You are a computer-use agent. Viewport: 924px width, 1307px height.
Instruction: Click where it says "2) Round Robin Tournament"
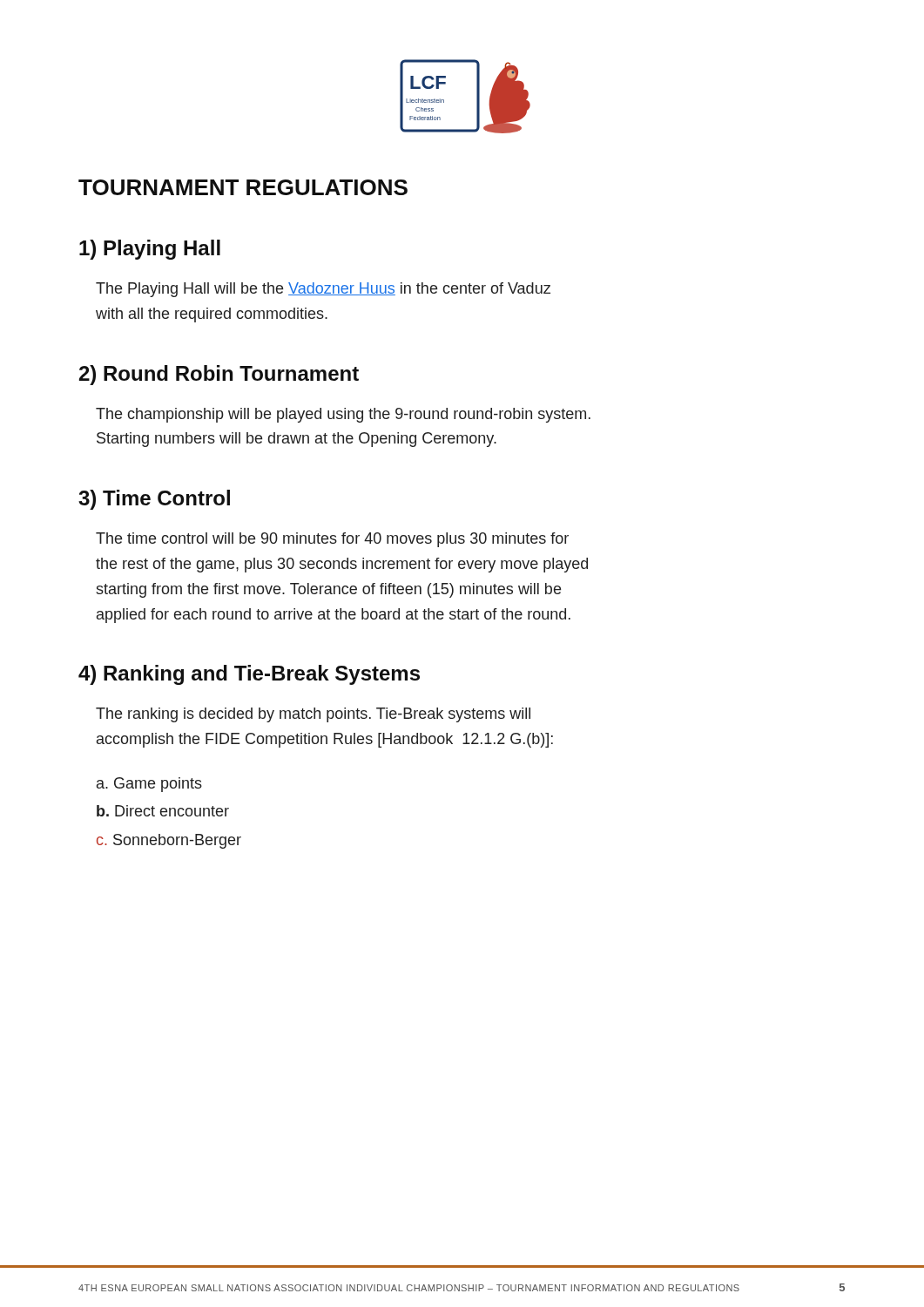(x=219, y=373)
